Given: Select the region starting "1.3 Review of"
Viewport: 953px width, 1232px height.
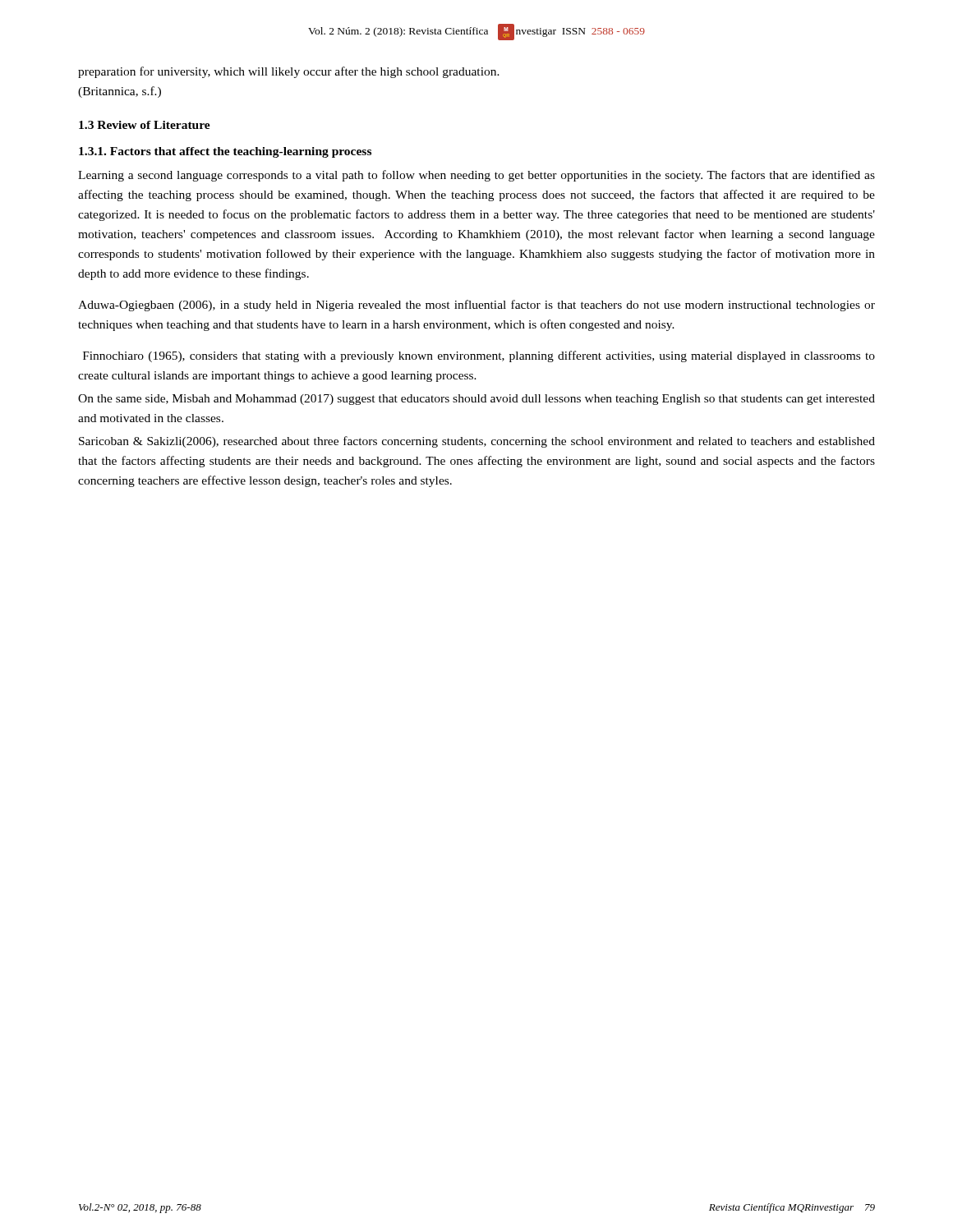Looking at the screenshot, I should coord(144,124).
